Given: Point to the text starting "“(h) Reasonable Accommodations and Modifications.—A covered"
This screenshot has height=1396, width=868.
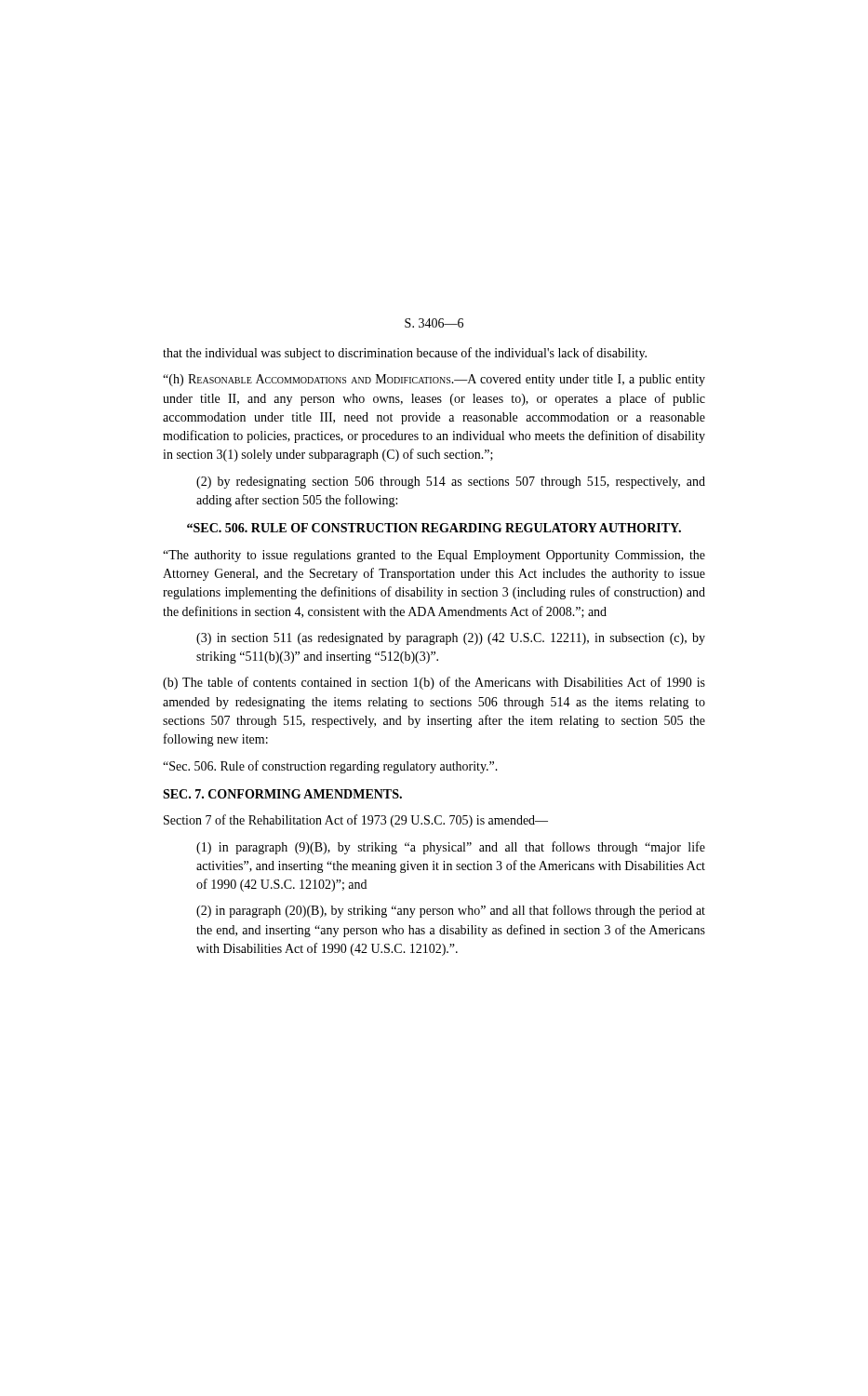Looking at the screenshot, I should point(434,418).
